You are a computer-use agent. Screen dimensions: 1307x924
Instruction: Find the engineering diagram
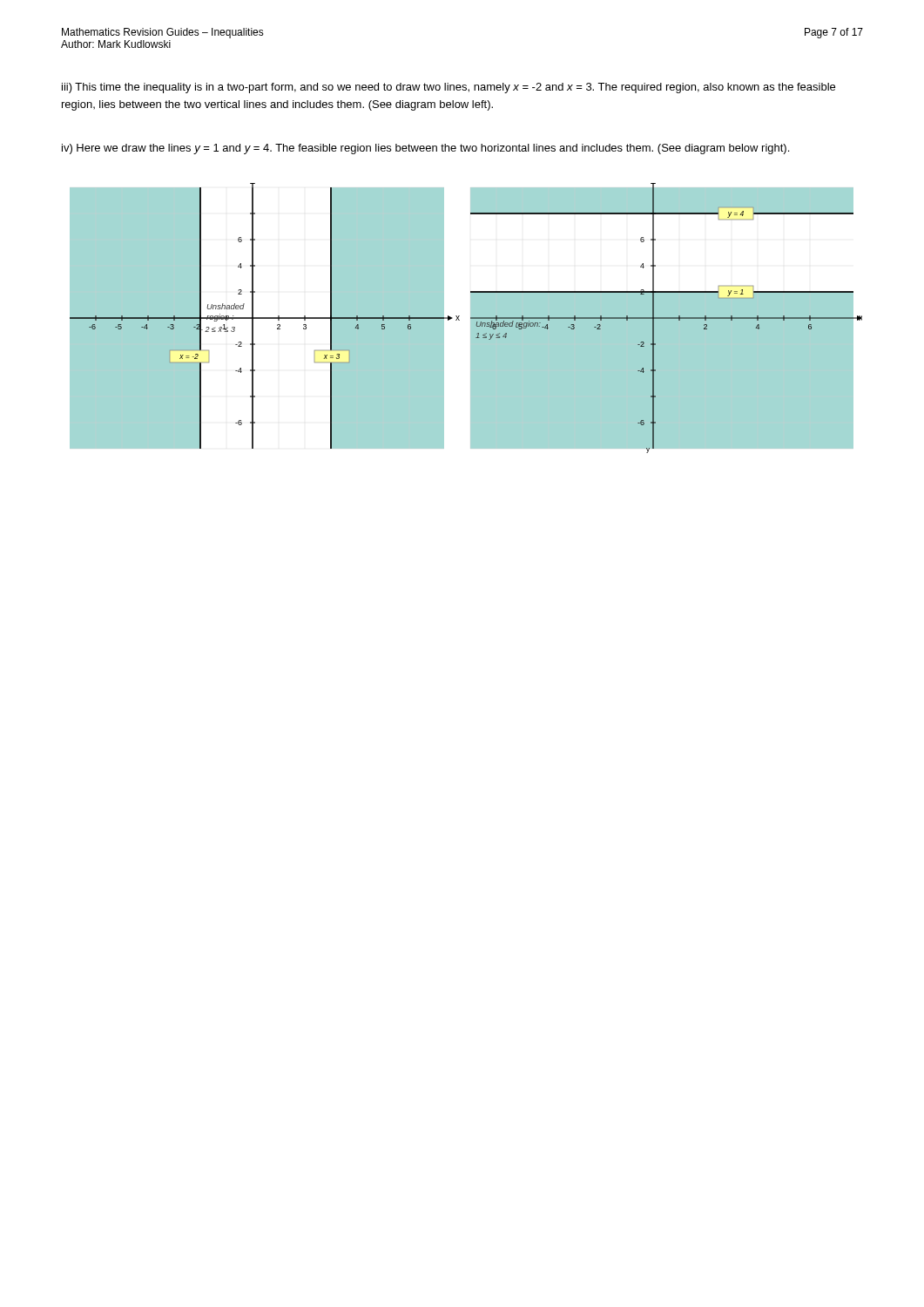coord(462,318)
